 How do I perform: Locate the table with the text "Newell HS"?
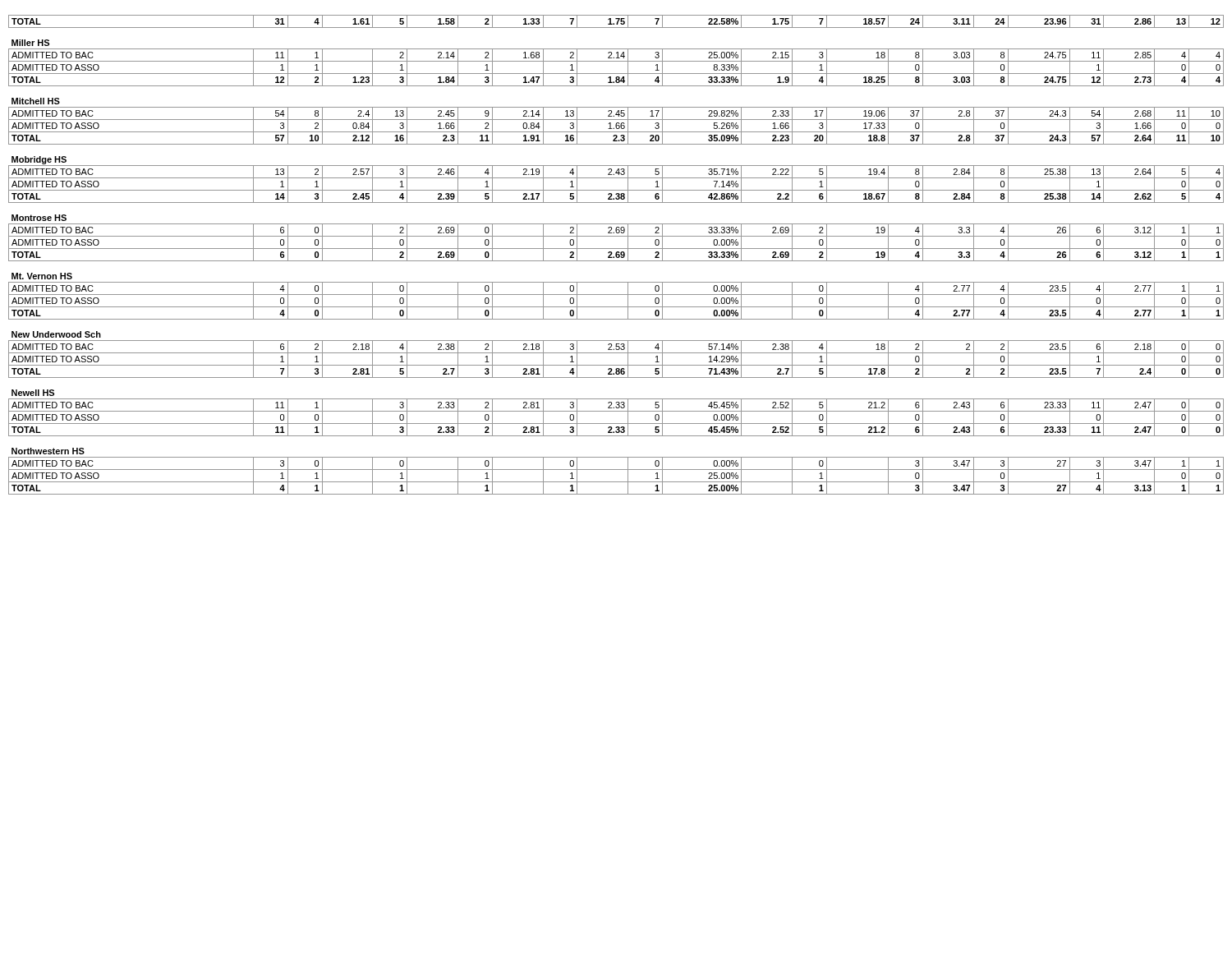tap(616, 255)
